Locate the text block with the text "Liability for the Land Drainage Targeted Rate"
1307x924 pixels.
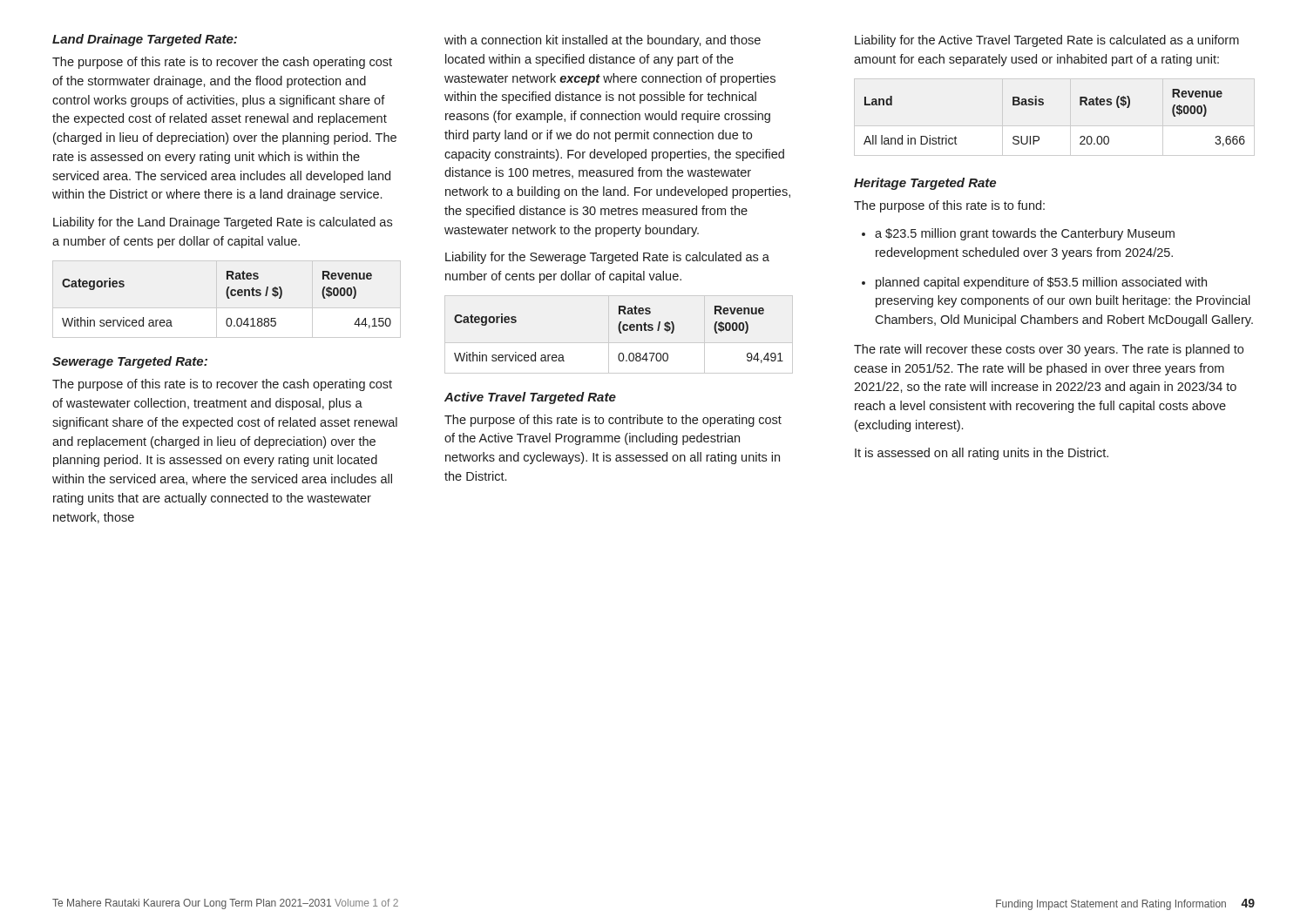227,232
